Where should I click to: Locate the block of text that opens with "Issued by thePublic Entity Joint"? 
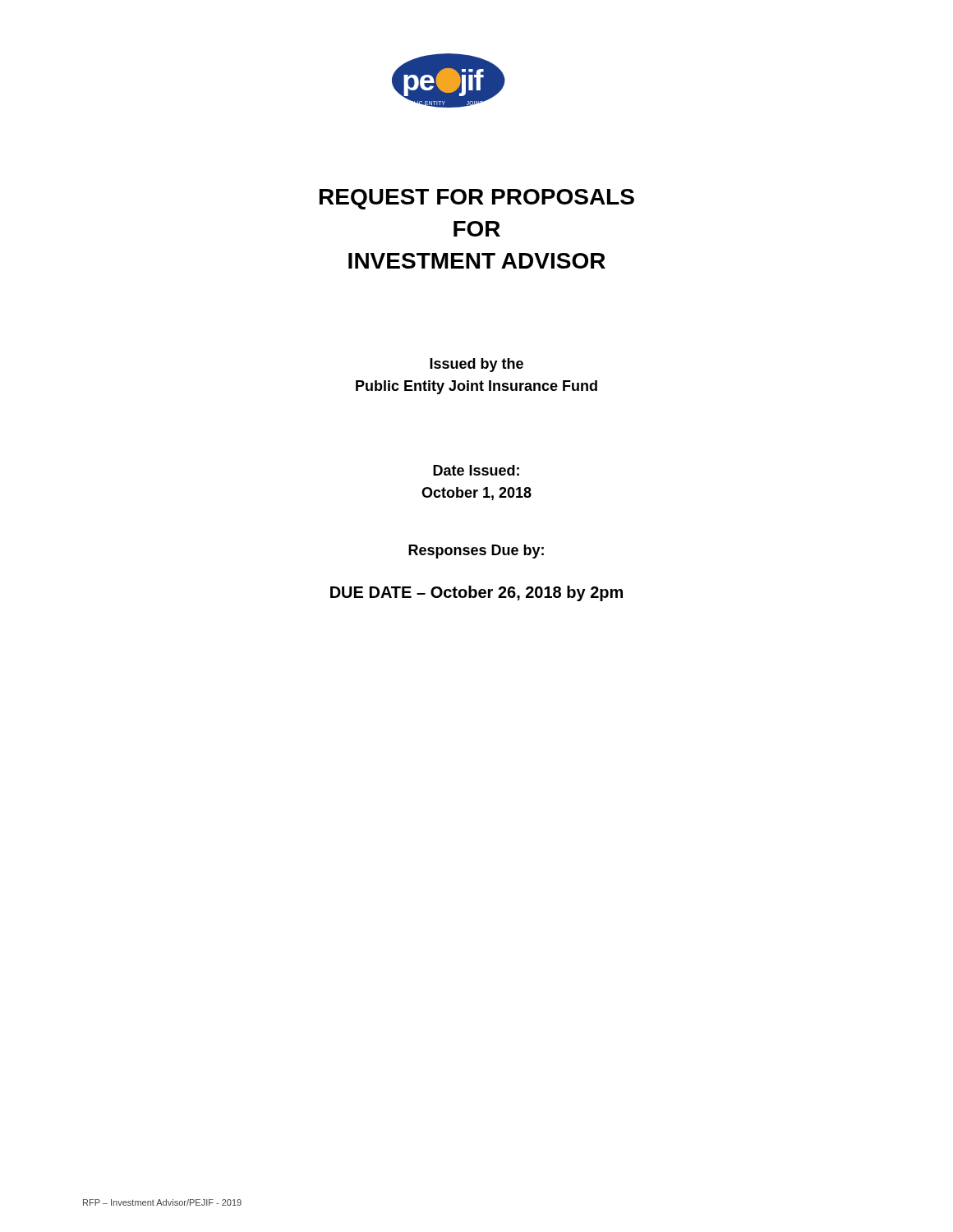coord(476,375)
